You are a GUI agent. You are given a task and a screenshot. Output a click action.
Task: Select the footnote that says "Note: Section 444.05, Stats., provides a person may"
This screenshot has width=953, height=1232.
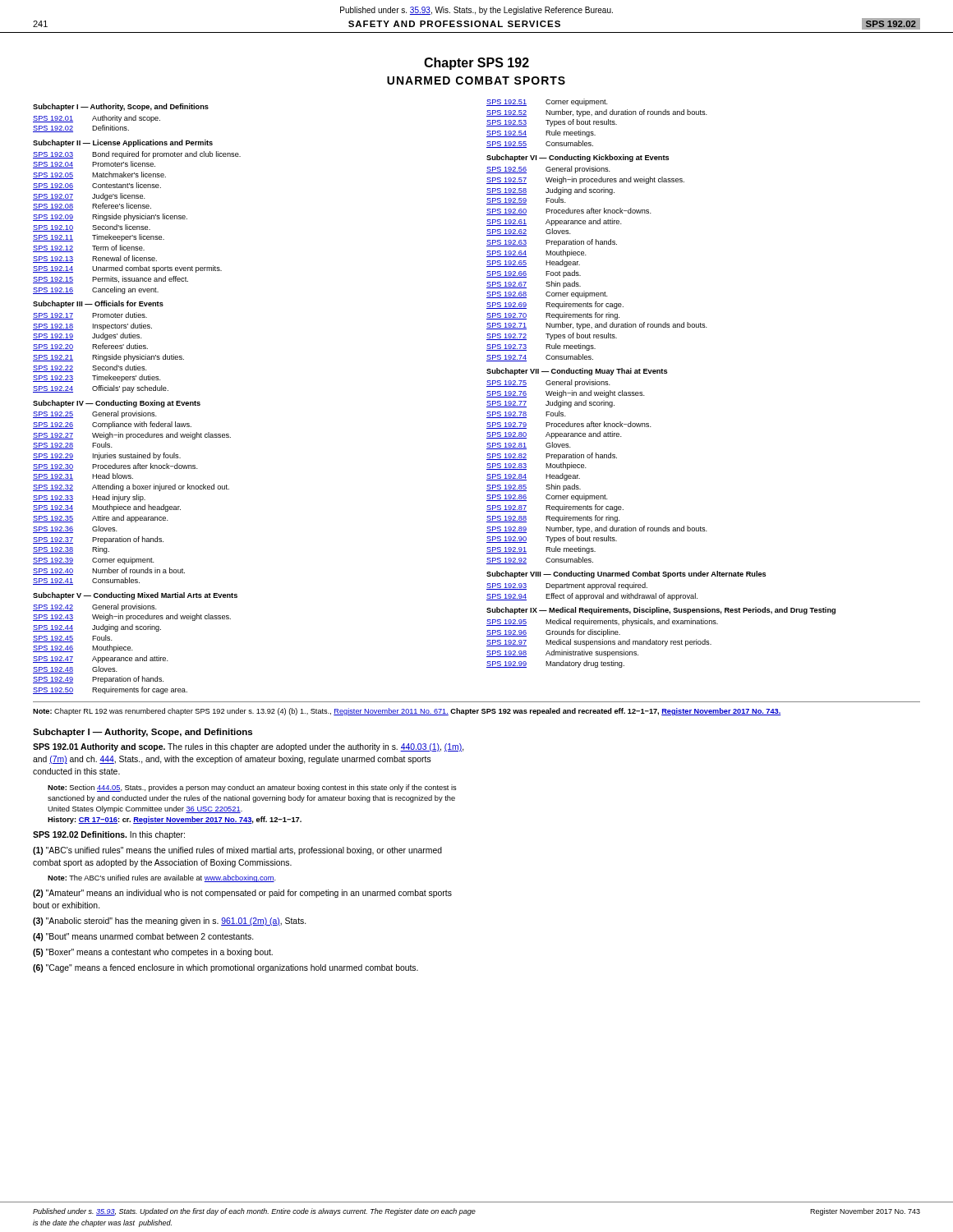click(252, 804)
